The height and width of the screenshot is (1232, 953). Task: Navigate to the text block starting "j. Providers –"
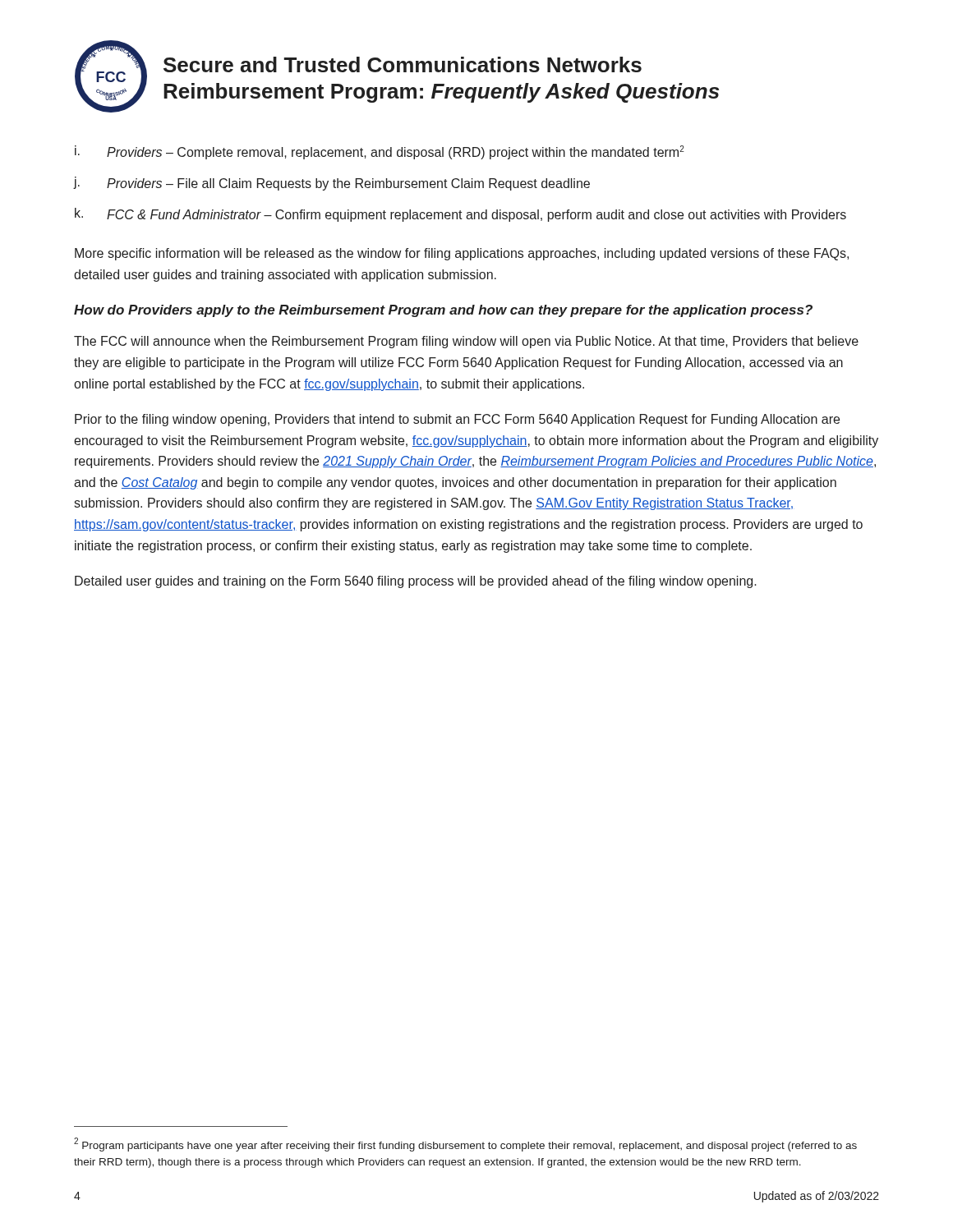(x=332, y=184)
